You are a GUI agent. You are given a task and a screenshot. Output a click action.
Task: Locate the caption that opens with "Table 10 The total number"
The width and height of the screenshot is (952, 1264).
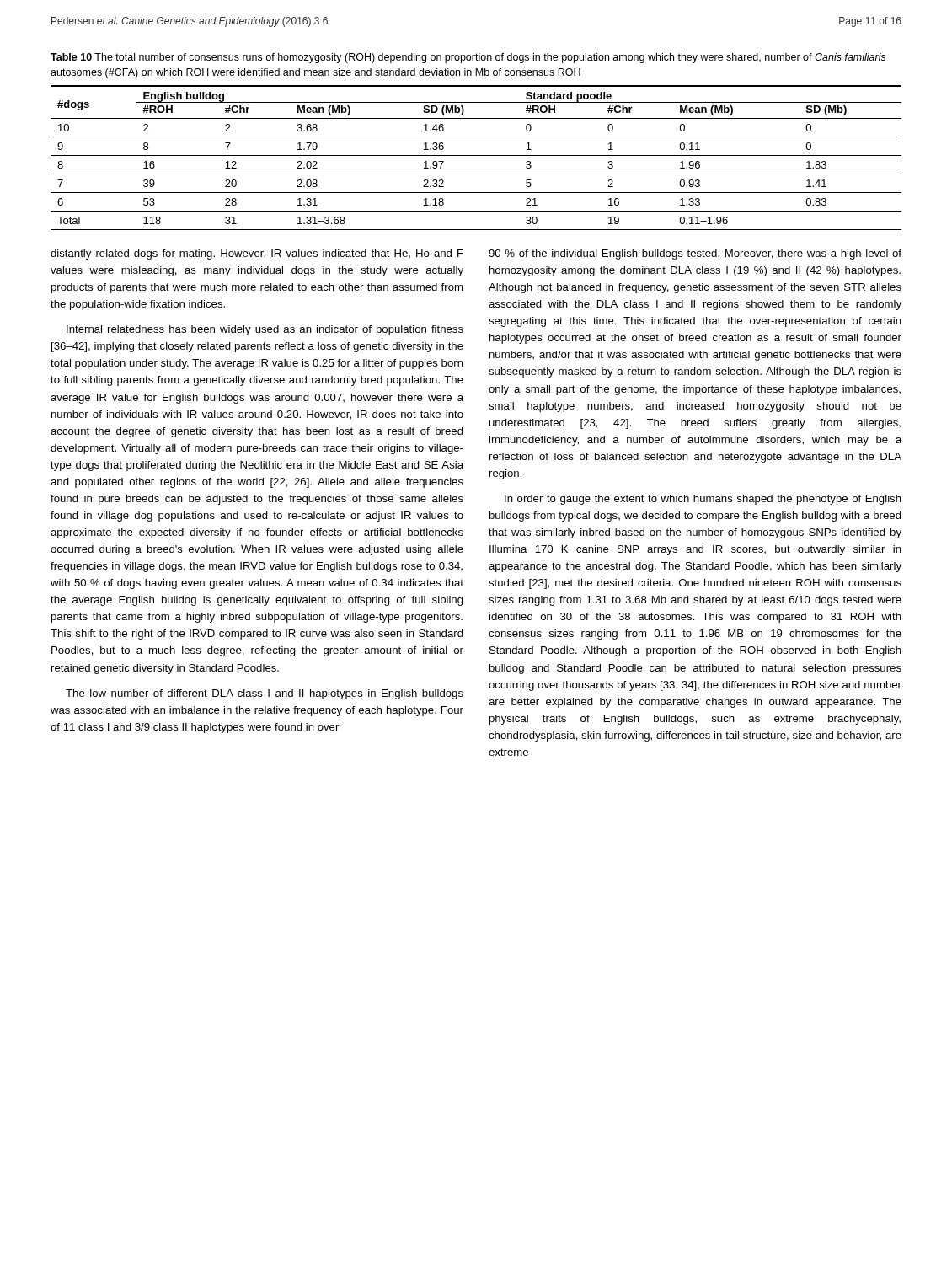[468, 65]
